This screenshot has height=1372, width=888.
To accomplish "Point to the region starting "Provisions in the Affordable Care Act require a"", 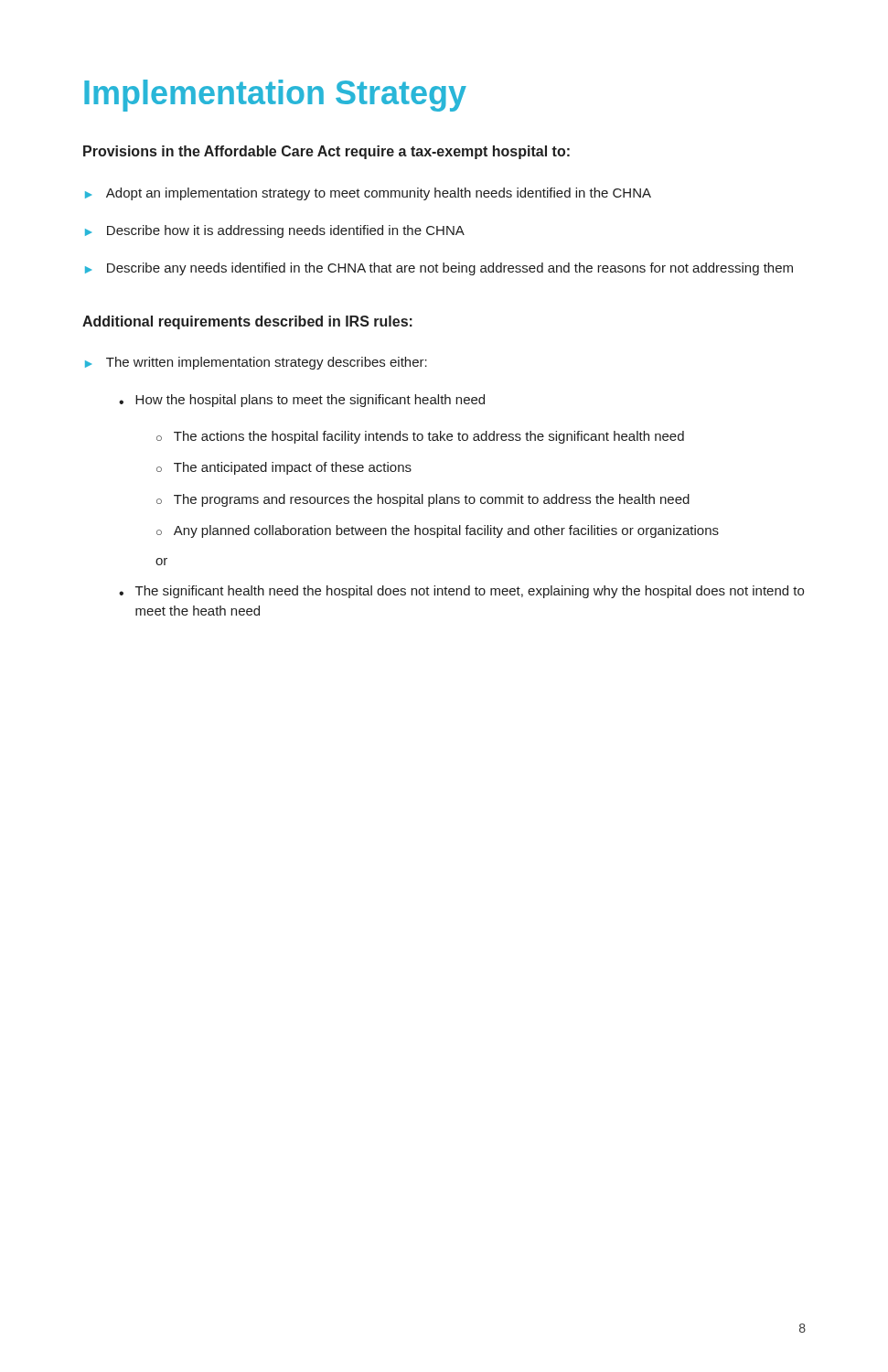I will 327,152.
